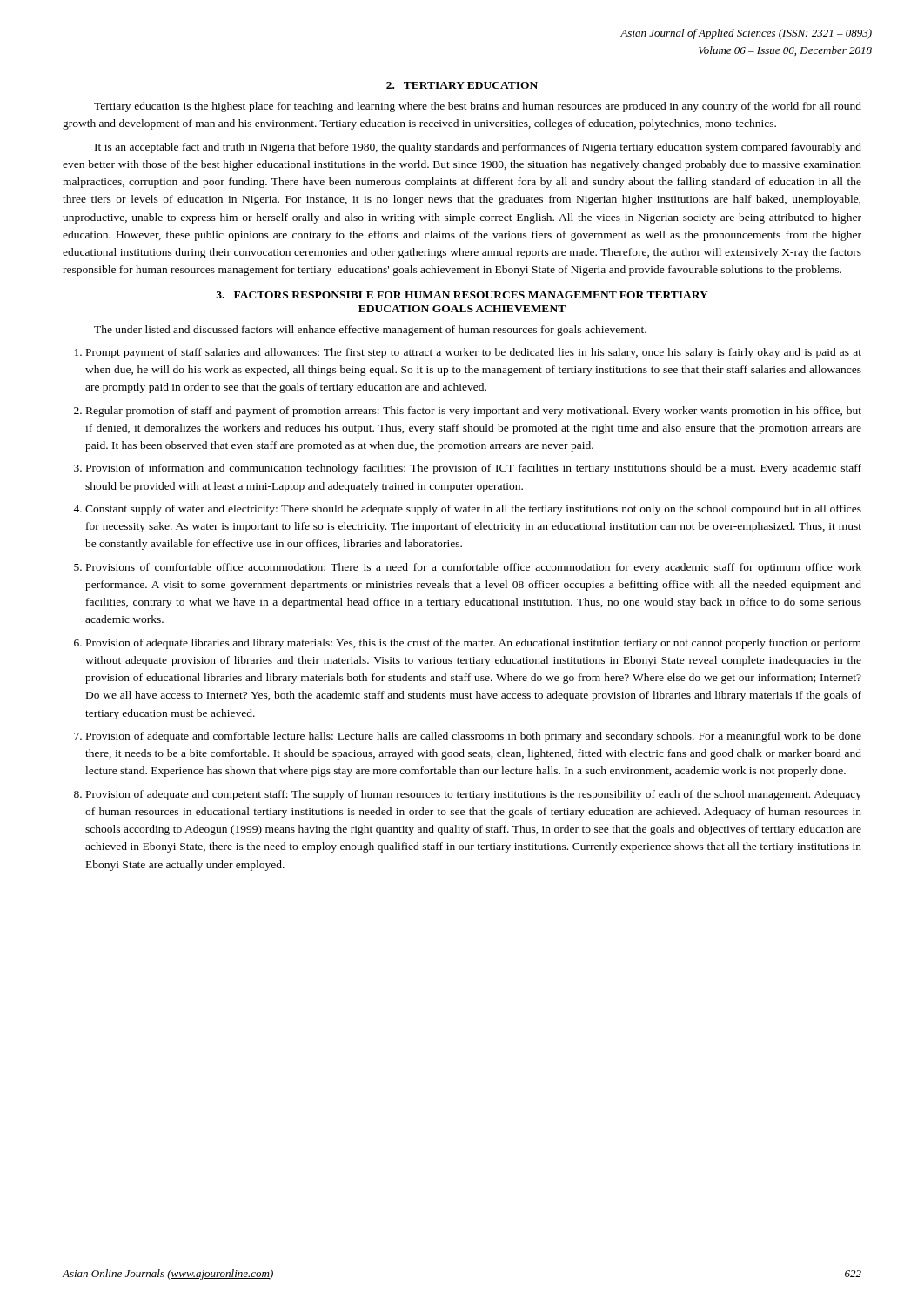Locate the text block with the text "The under listed"

pos(462,329)
